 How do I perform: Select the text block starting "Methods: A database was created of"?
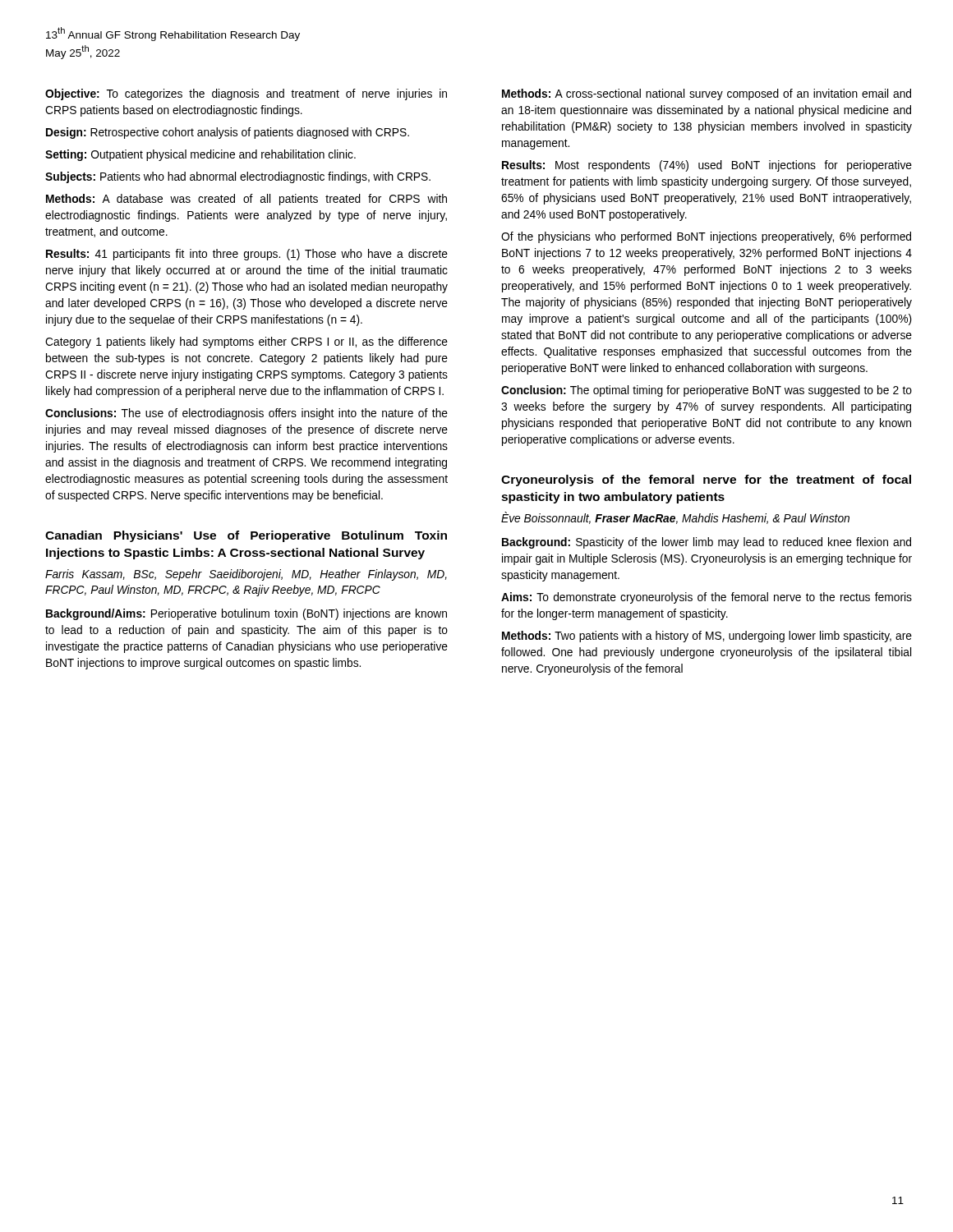[246, 216]
